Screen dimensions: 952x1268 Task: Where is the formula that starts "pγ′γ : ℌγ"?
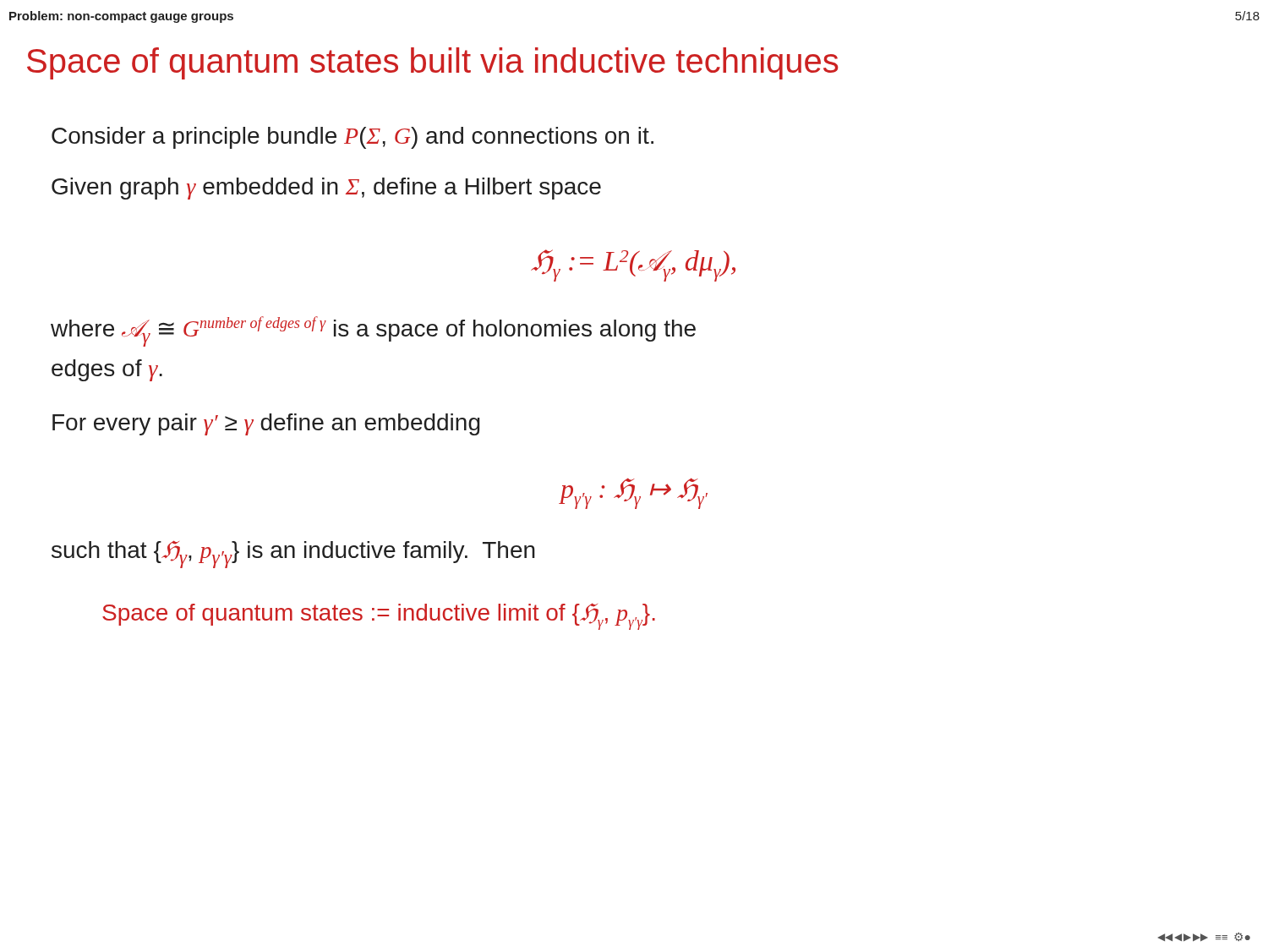tap(634, 486)
